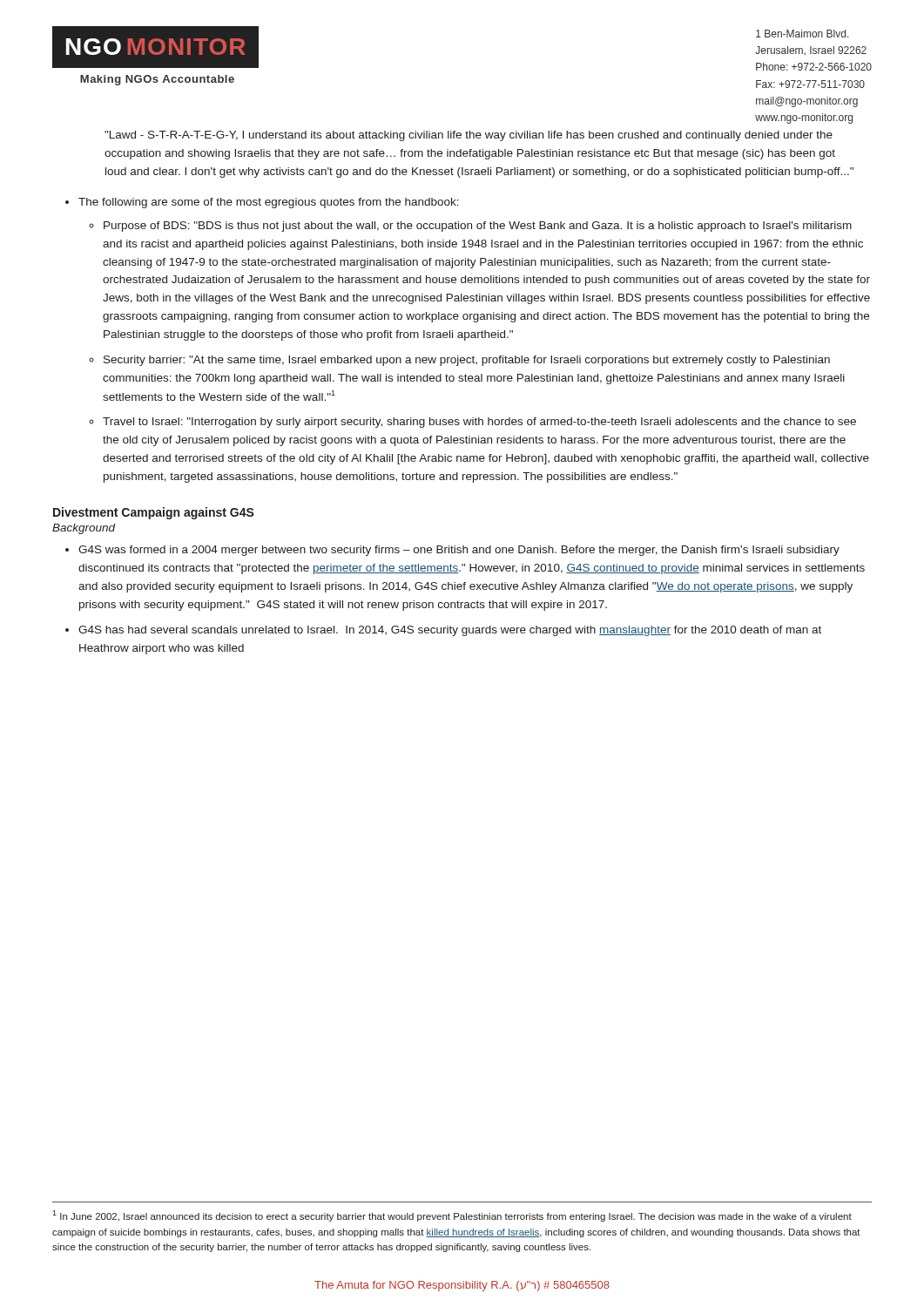Click on the list item containing "G4S has had"
This screenshot has width=924, height=1307.
(x=450, y=638)
